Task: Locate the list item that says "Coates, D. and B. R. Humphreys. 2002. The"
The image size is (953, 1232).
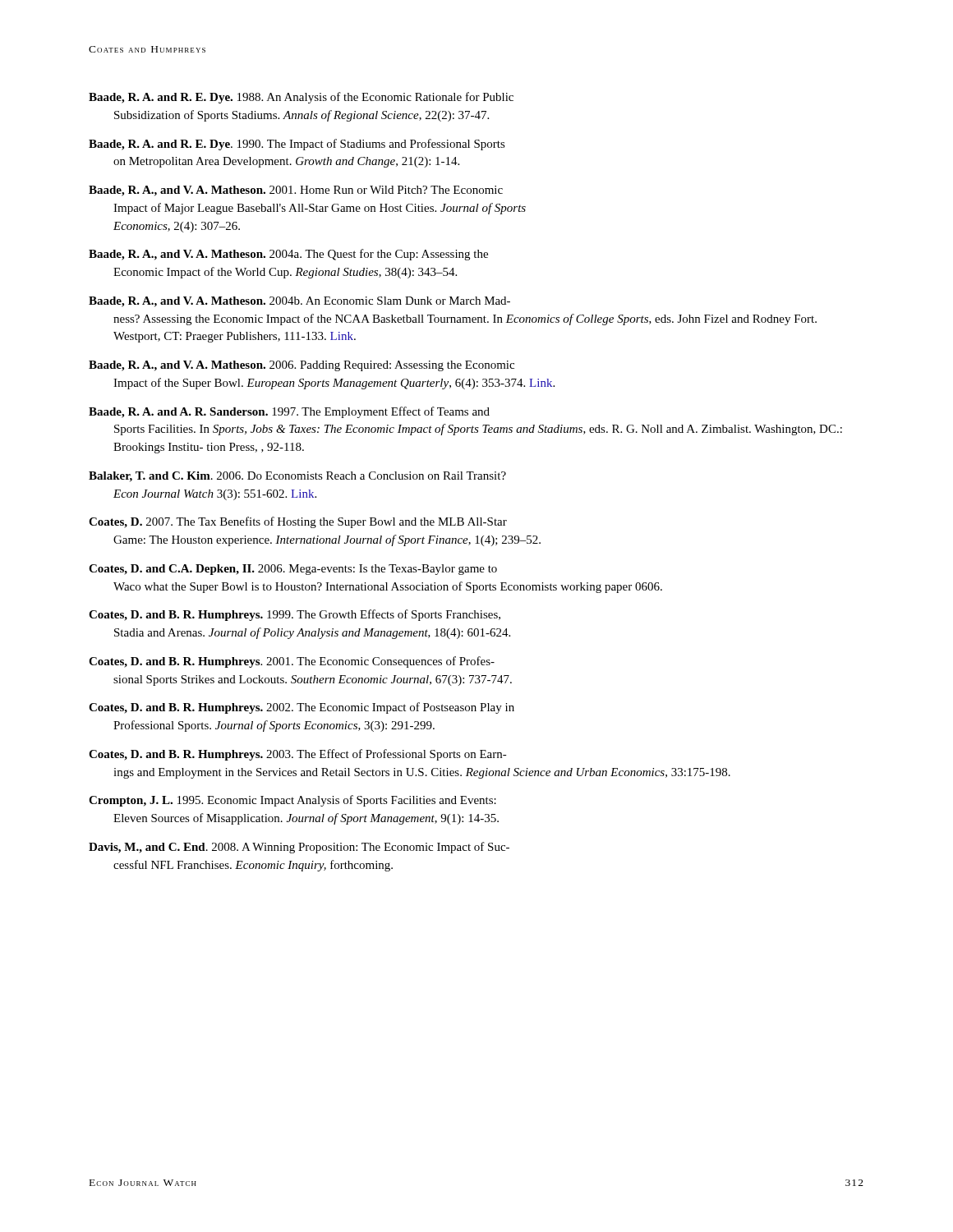Action: tap(476, 717)
